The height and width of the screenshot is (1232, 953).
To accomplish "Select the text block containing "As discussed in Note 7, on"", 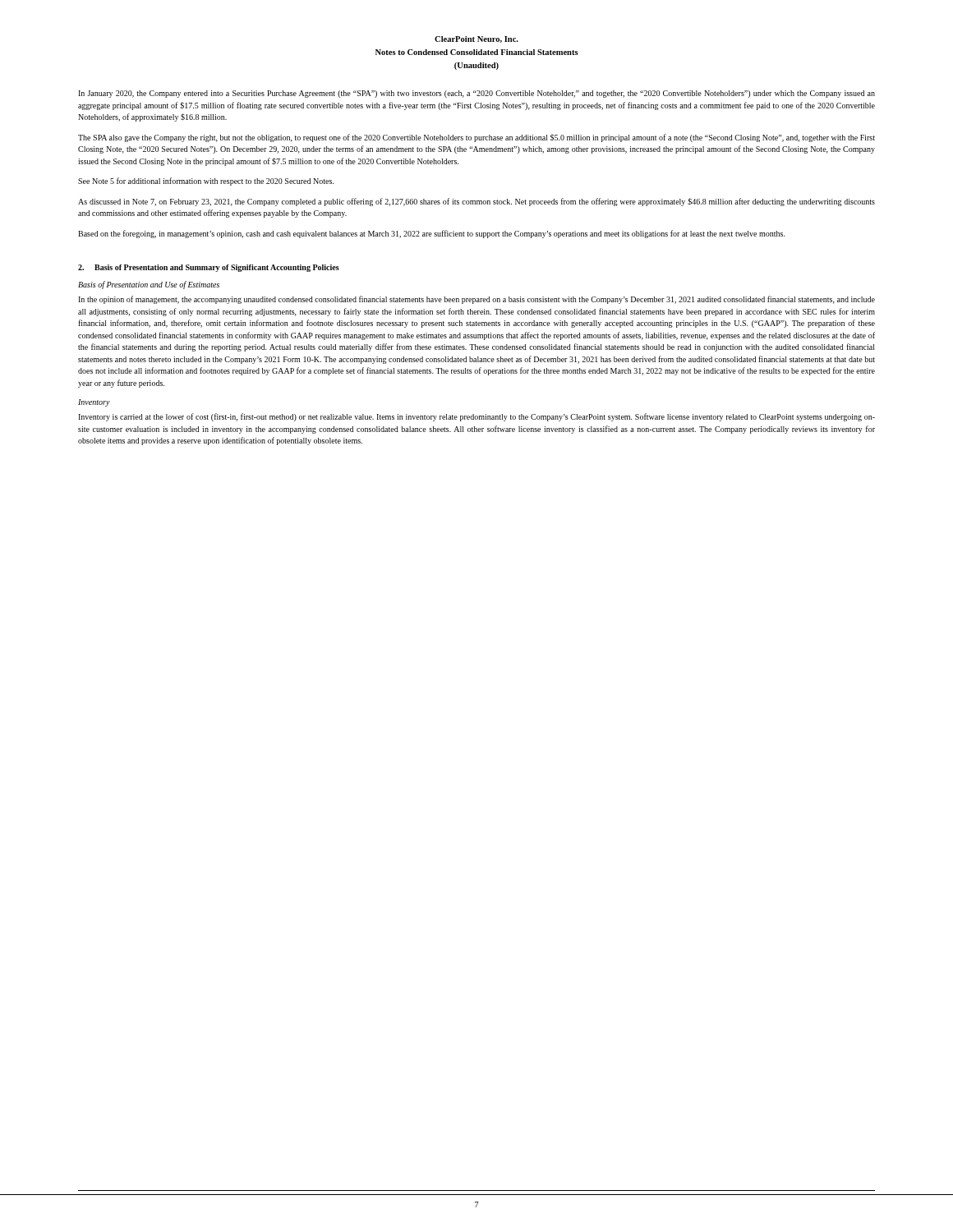I will point(476,207).
